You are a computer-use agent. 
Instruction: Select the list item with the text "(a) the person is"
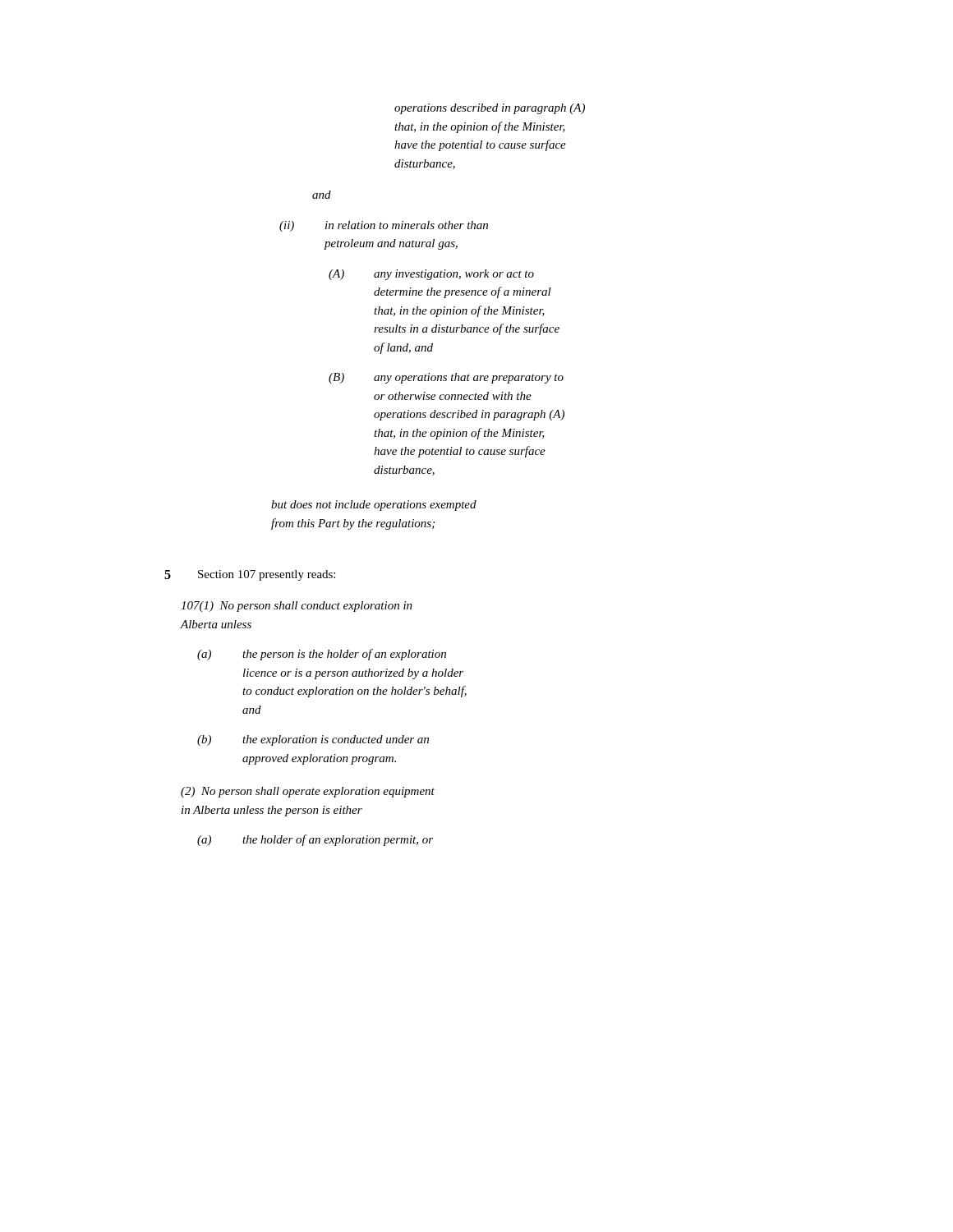pyautogui.click(x=322, y=655)
